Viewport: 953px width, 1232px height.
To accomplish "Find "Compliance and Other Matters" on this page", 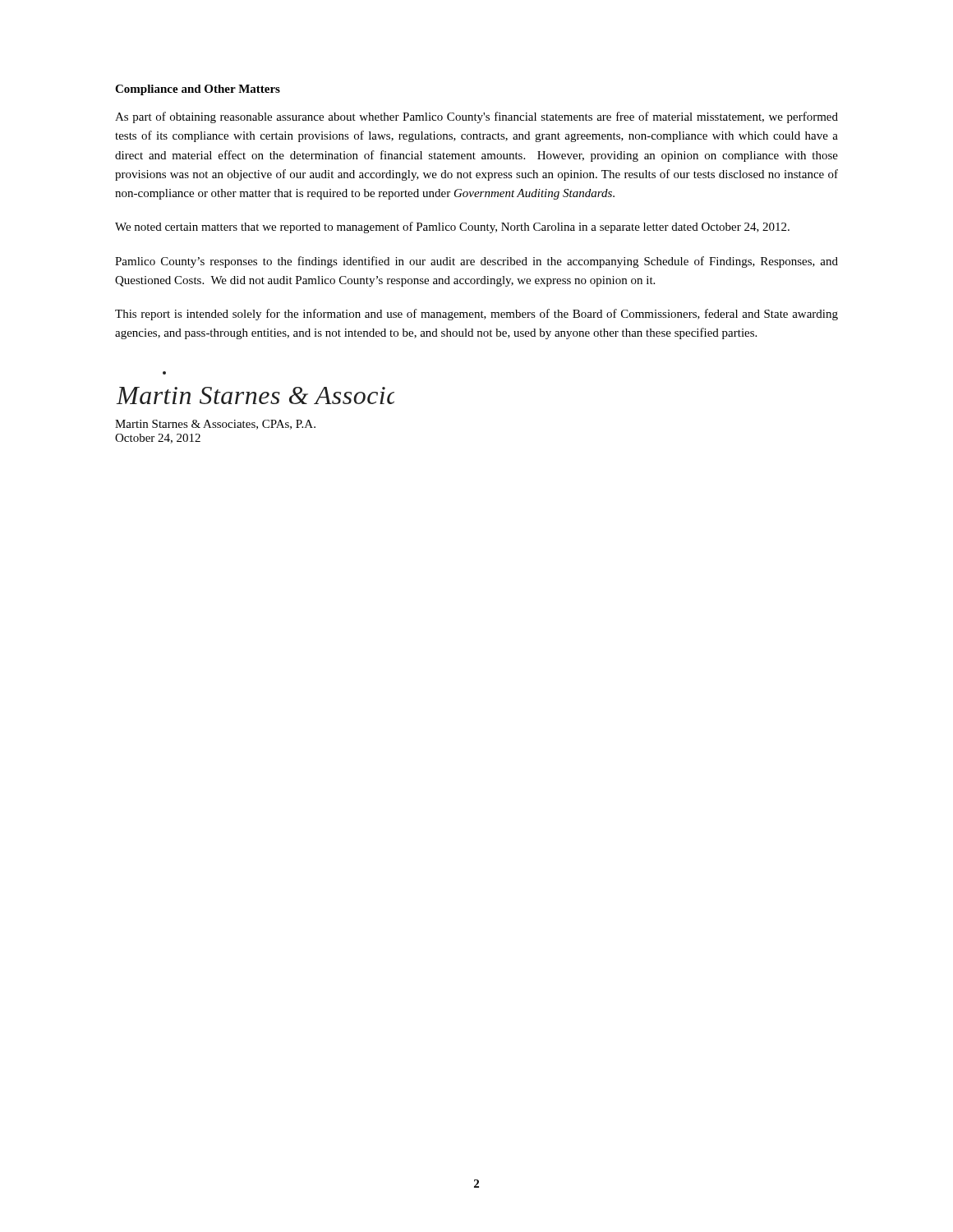I will 198,89.
